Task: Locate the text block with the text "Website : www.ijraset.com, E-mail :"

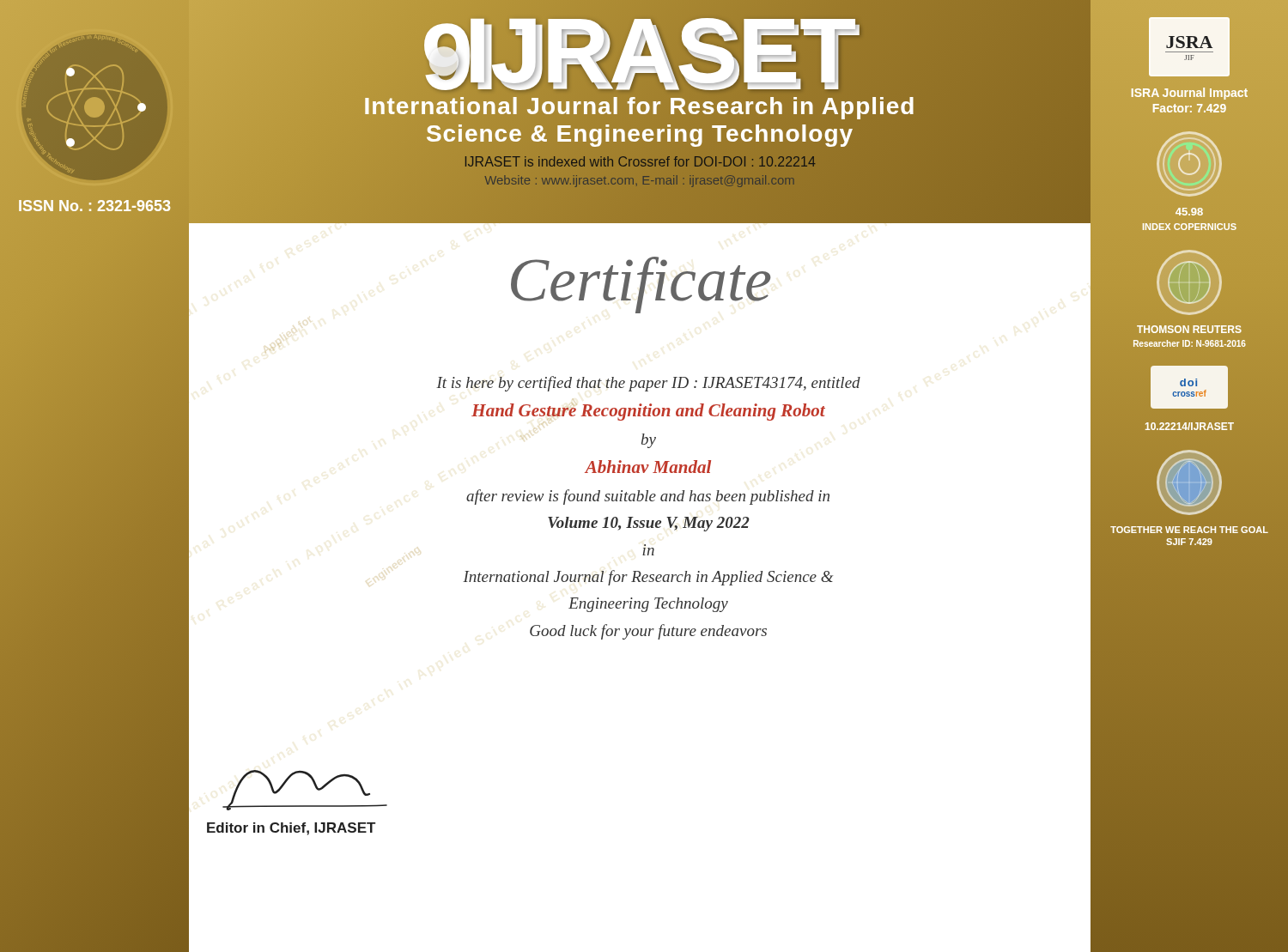Action: (640, 180)
